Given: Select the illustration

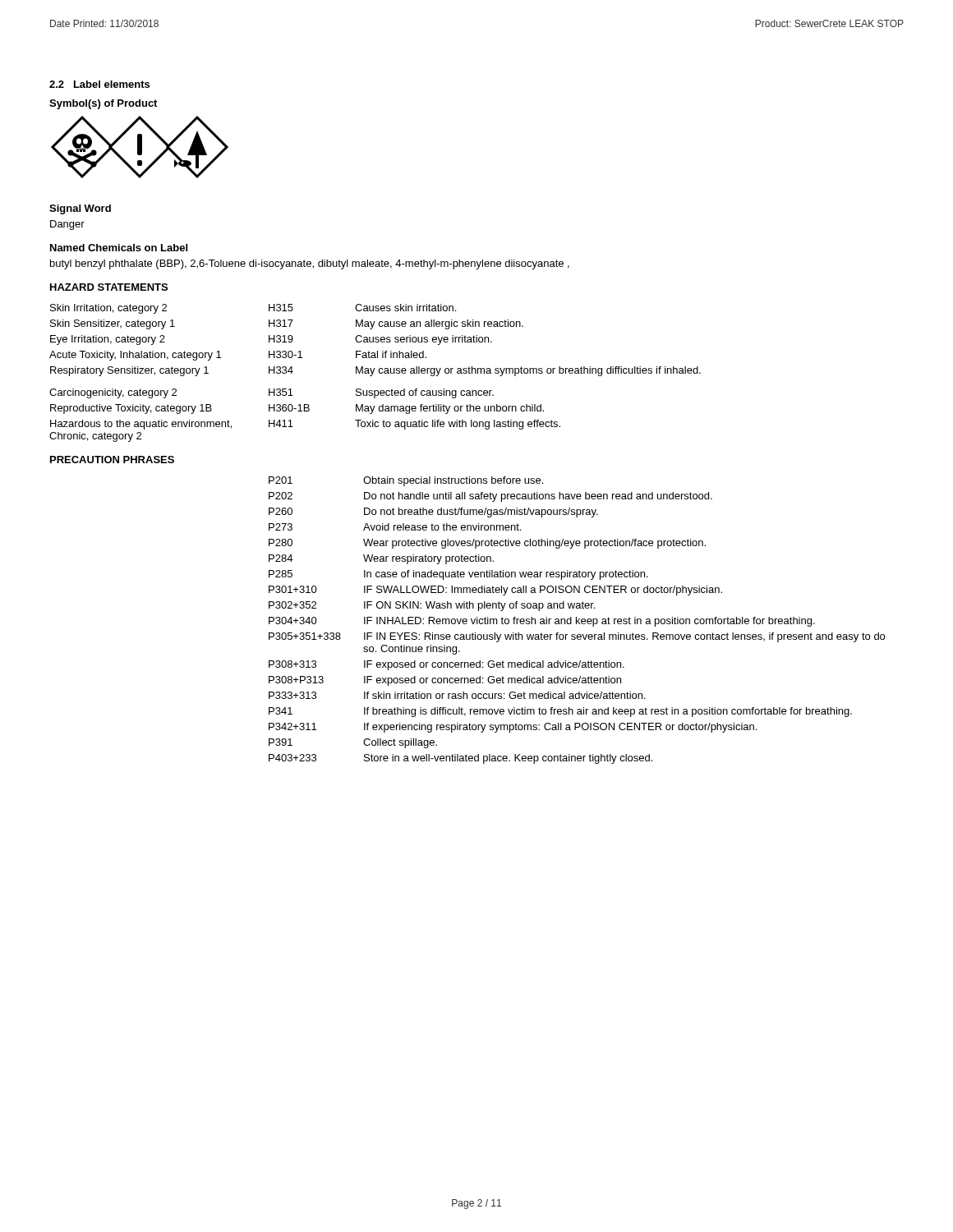Looking at the screenshot, I should coord(476,152).
